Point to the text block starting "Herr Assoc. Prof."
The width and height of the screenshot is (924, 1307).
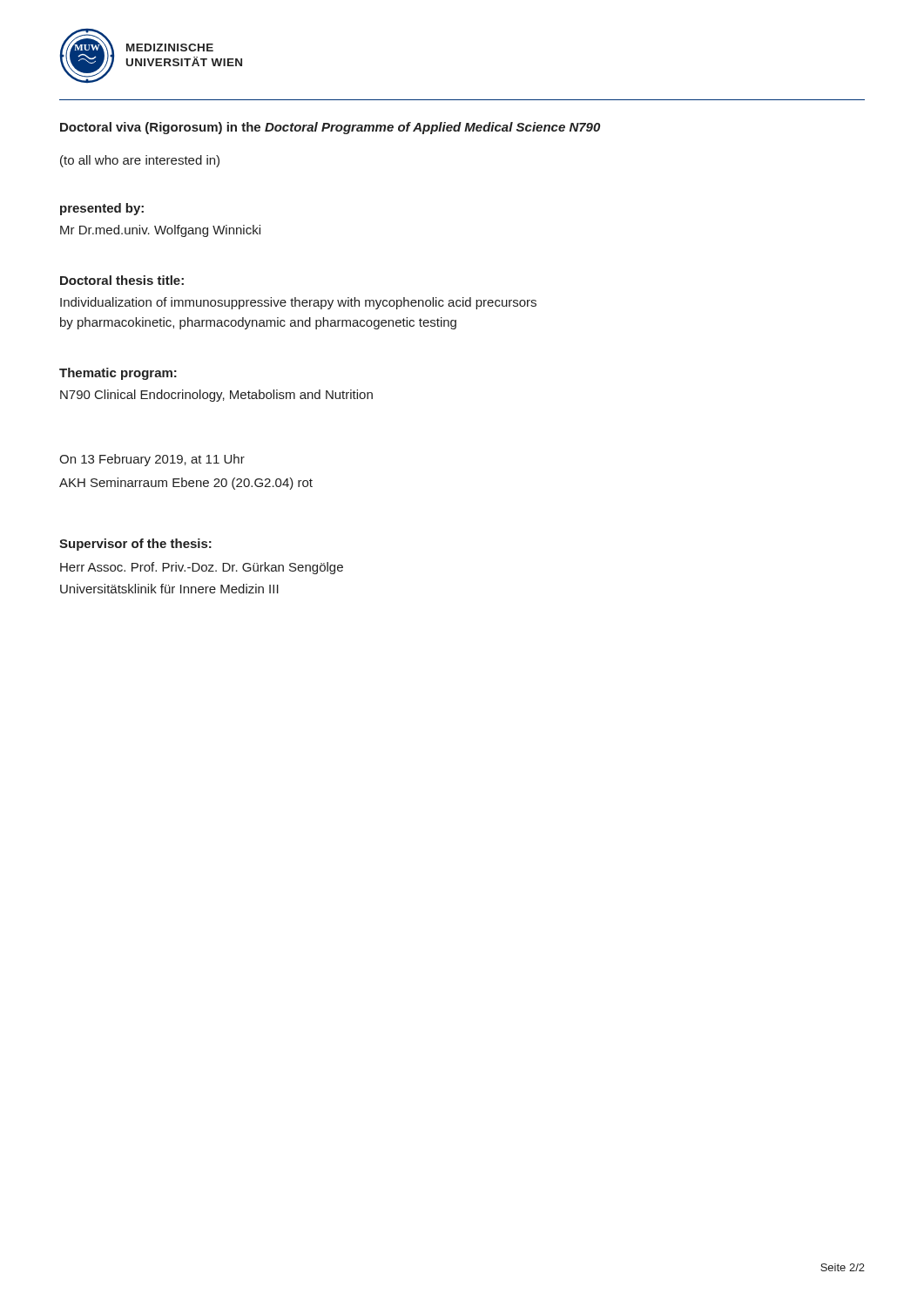point(201,578)
